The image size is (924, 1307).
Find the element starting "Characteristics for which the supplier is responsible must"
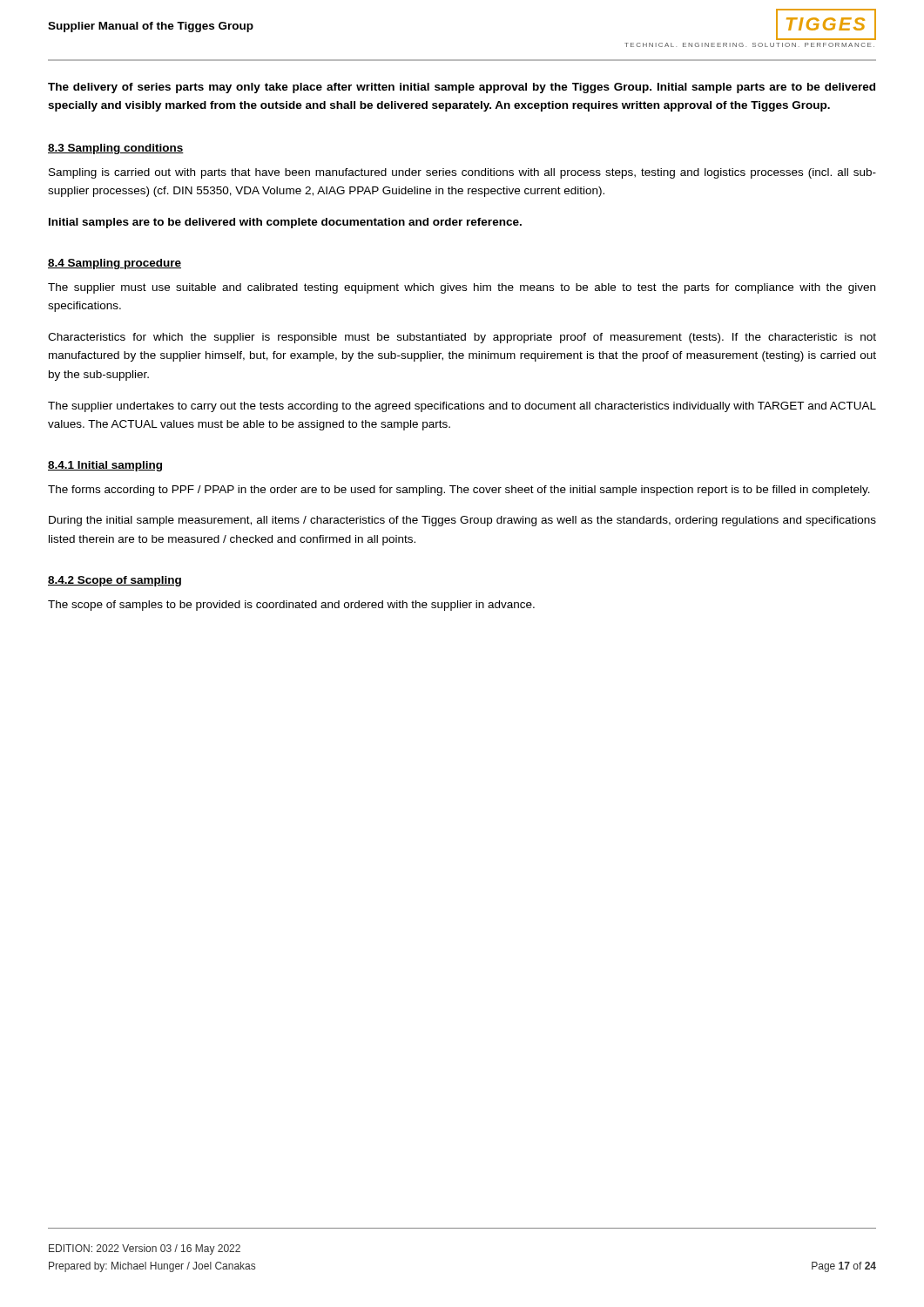point(462,355)
